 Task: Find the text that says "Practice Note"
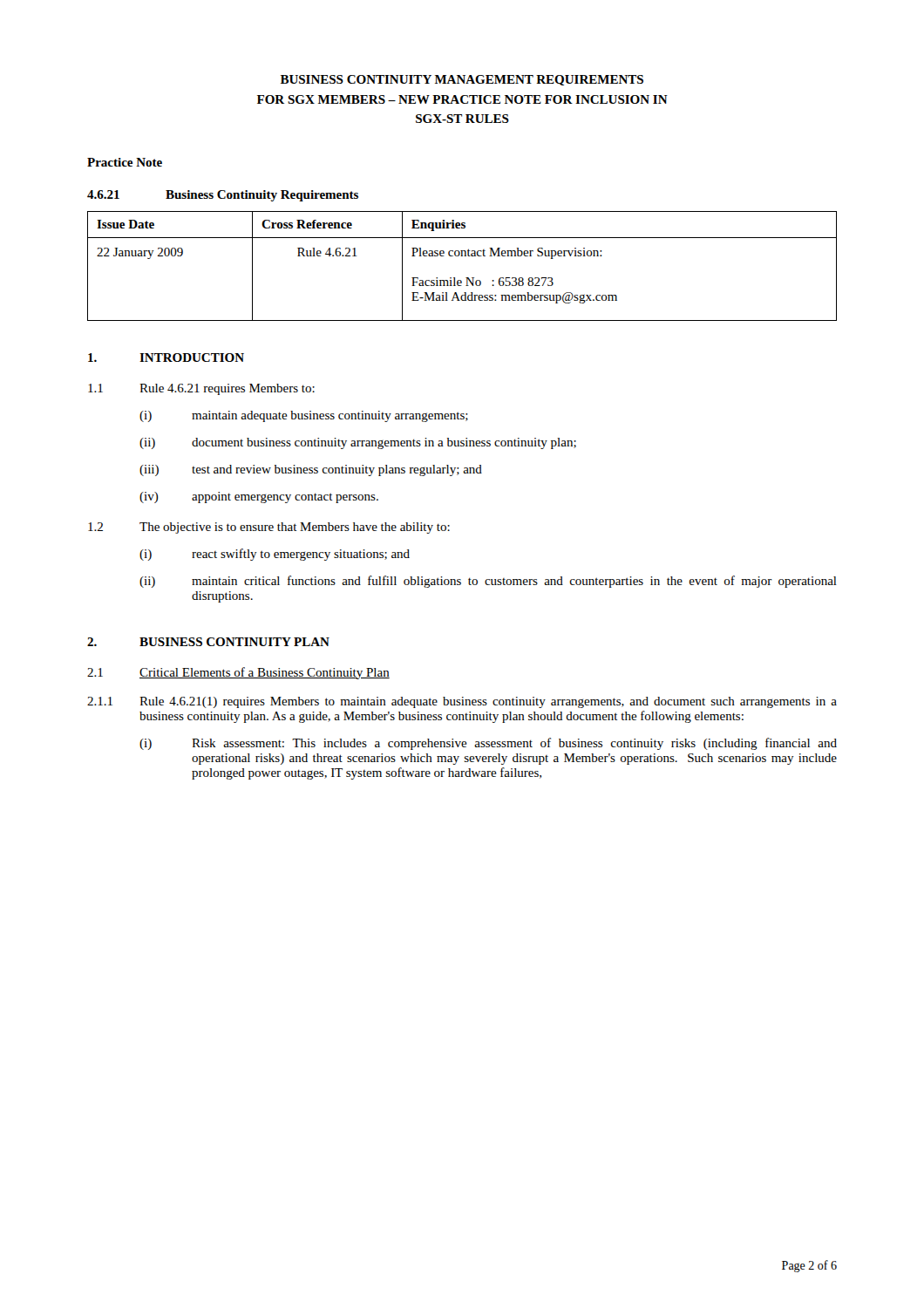coord(125,162)
